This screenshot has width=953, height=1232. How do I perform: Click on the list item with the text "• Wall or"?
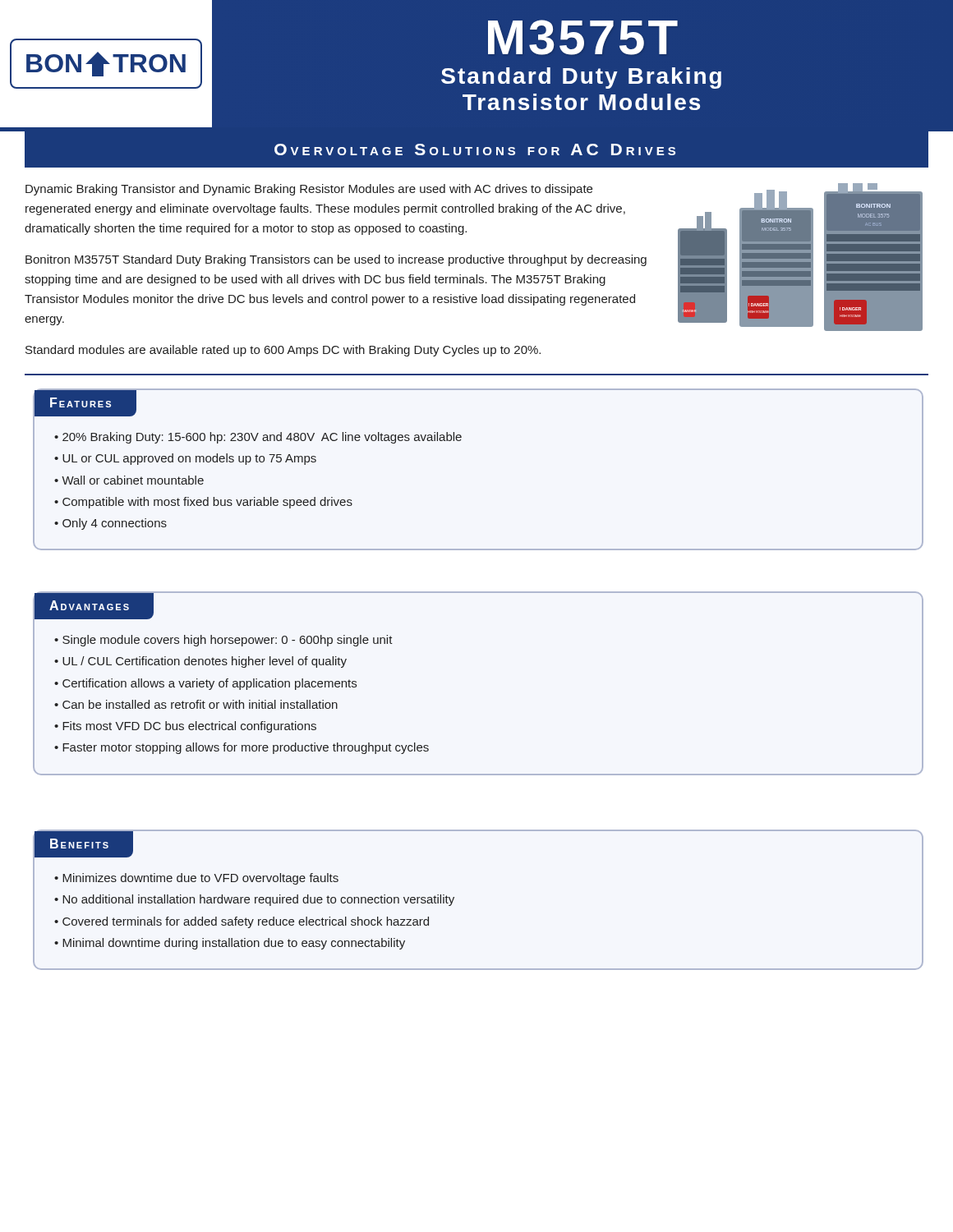[129, 480]
